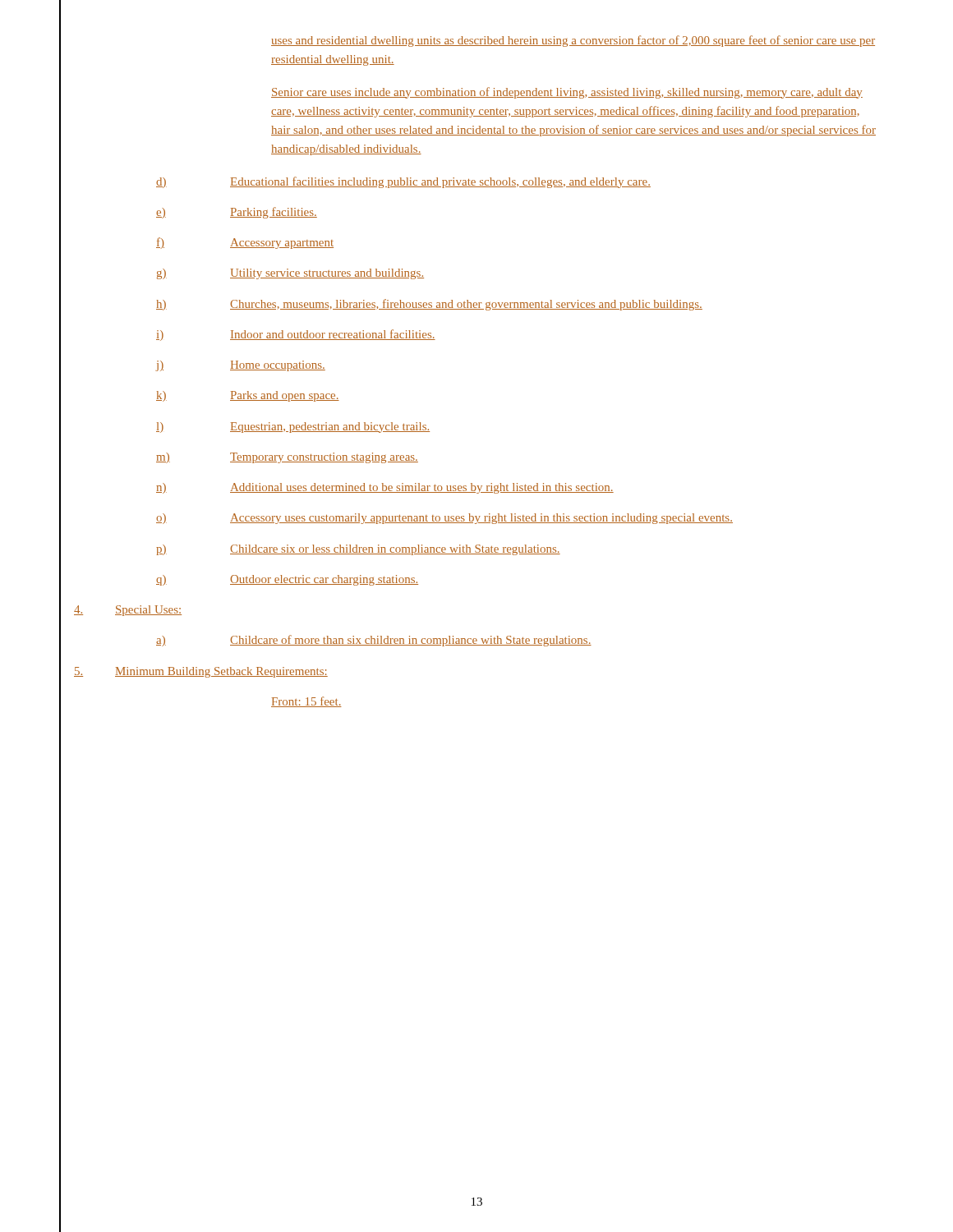This screenshot has height=1232, width=953.
Task: Find the list item with the text "j) Home occupations."
Action: click(240, 366)
